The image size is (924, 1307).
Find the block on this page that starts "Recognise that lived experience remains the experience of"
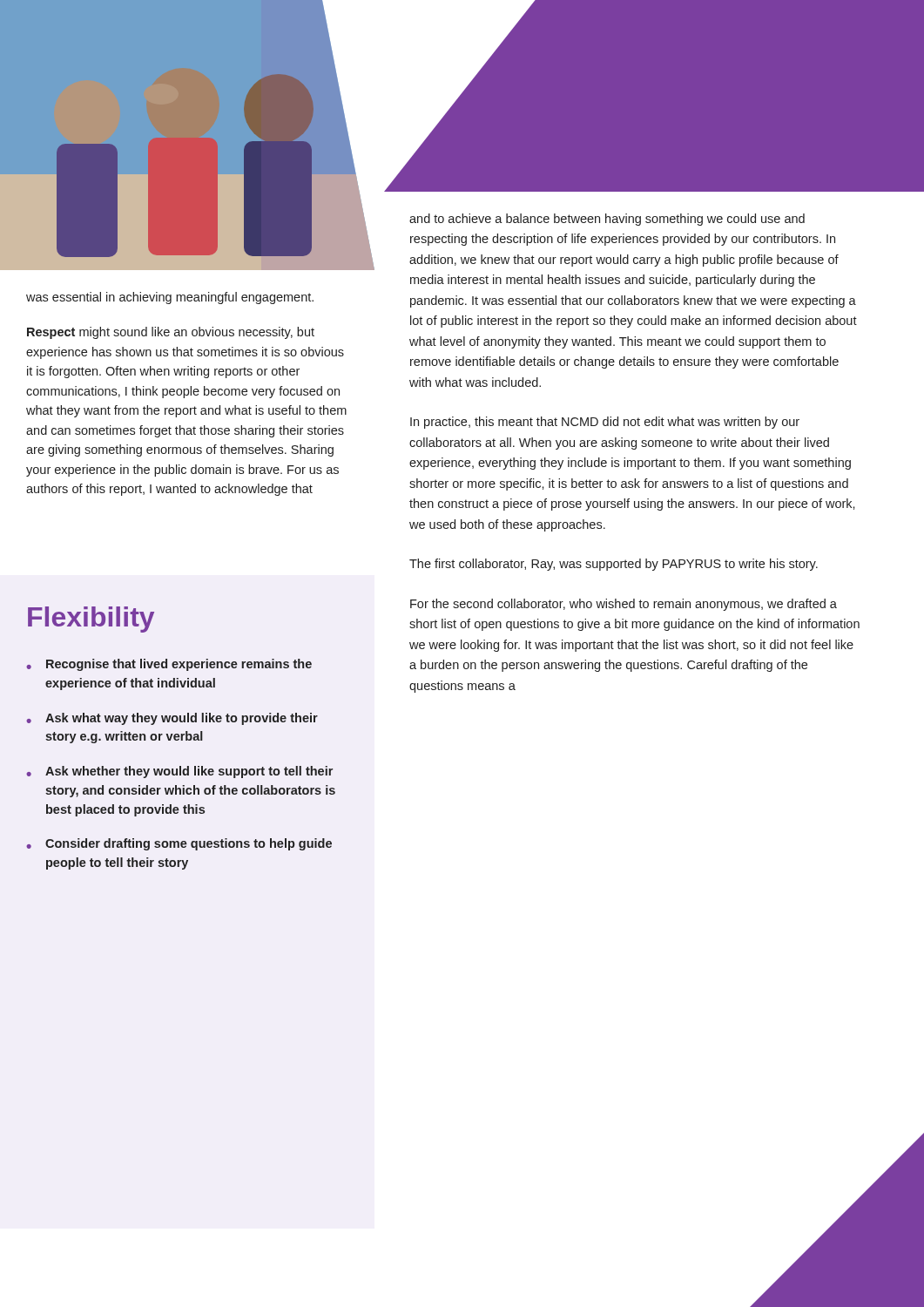[x=179, y=673]
